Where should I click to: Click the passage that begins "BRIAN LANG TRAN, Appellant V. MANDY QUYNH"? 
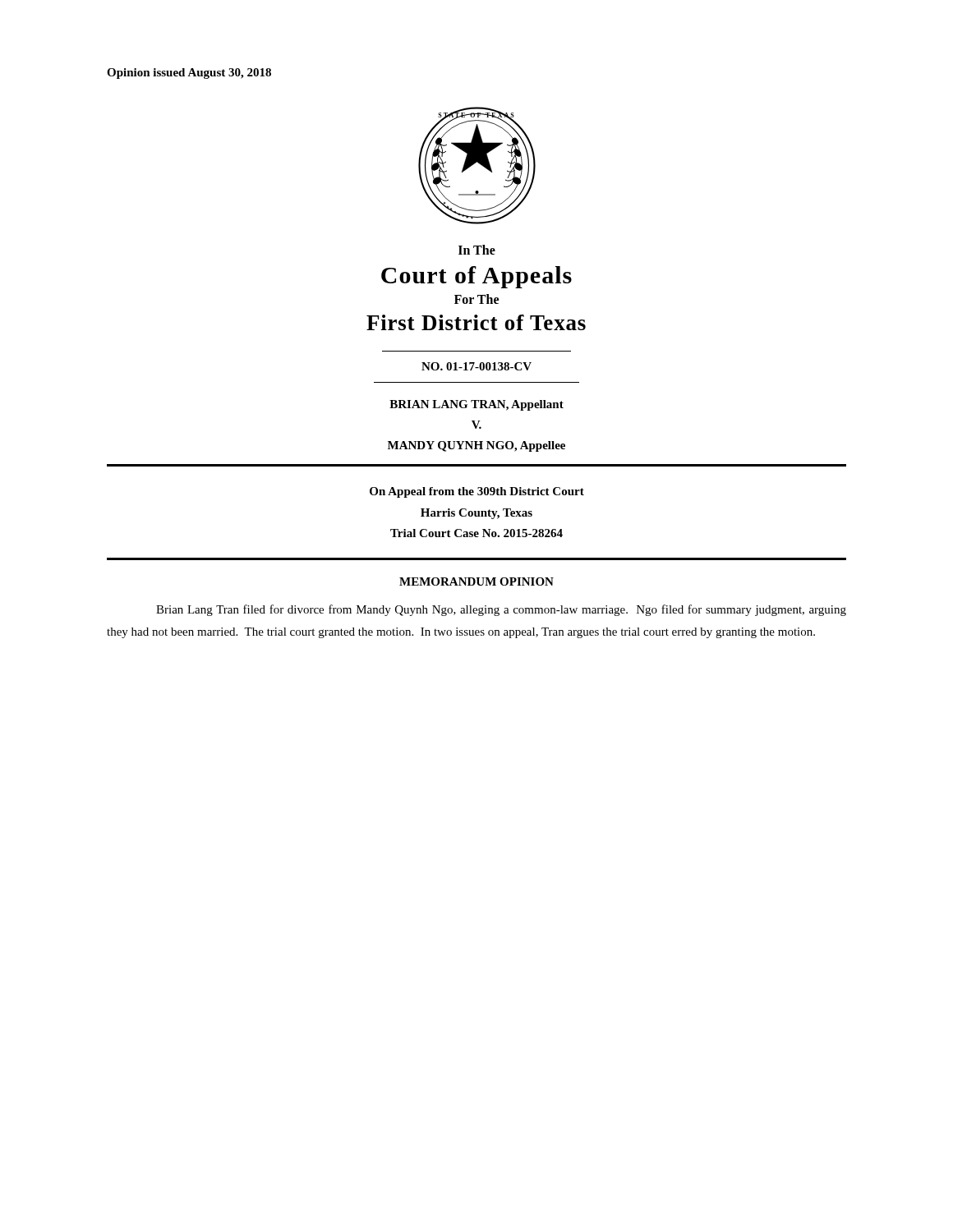coord(476,425)
